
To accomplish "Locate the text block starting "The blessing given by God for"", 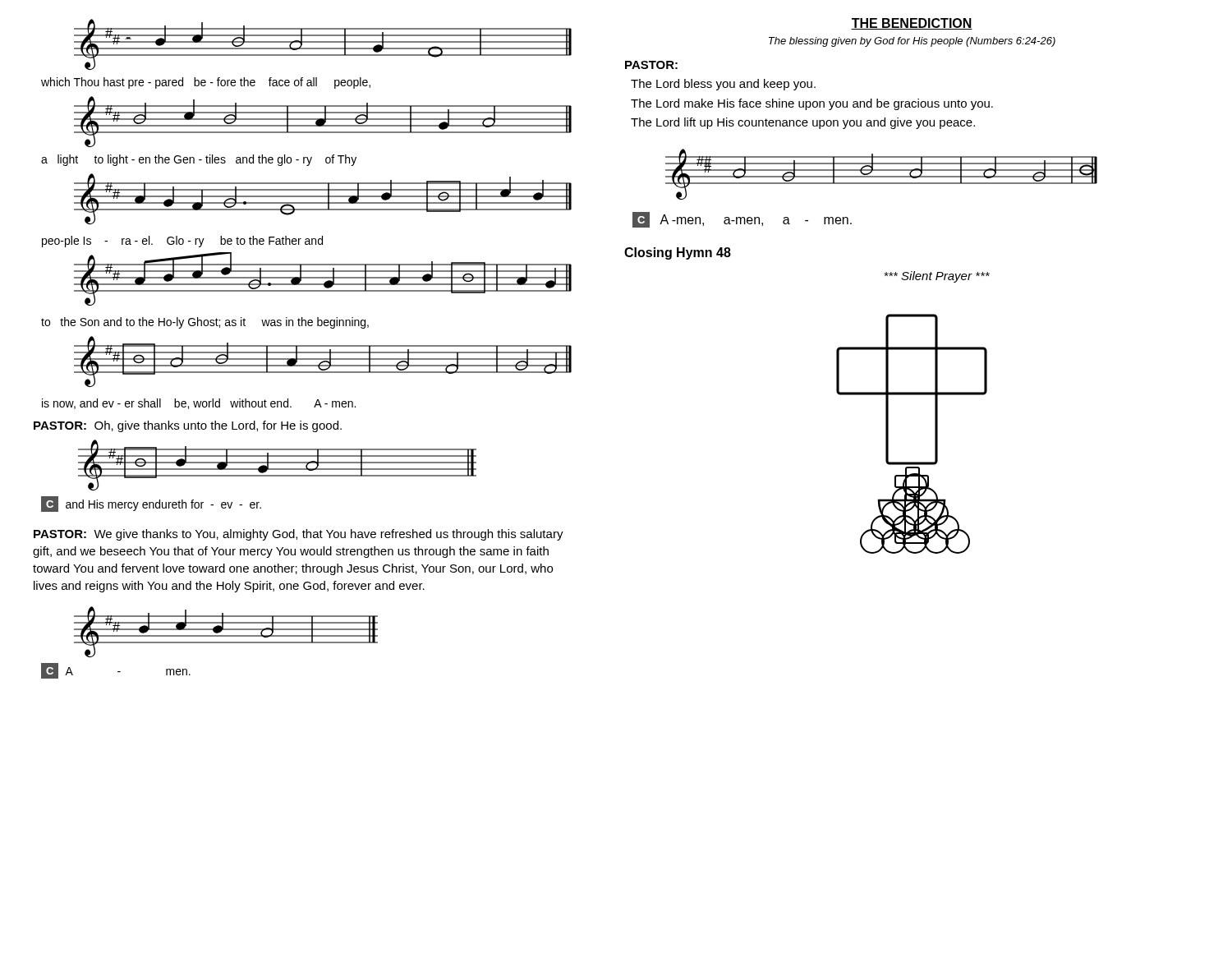I will point(912,41).
